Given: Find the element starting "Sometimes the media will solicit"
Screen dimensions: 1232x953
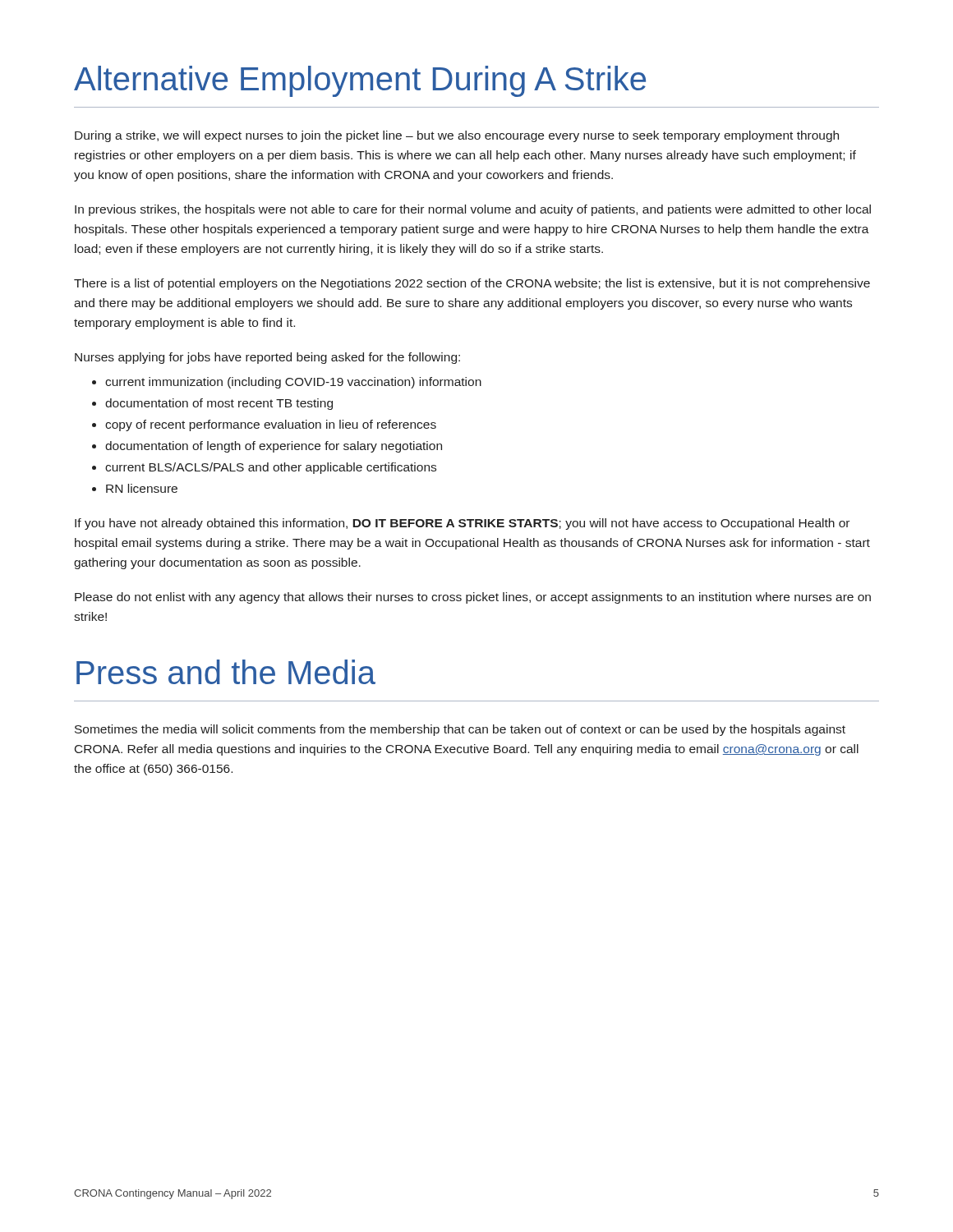Looking at the screenshot, I should click(466, 749).
